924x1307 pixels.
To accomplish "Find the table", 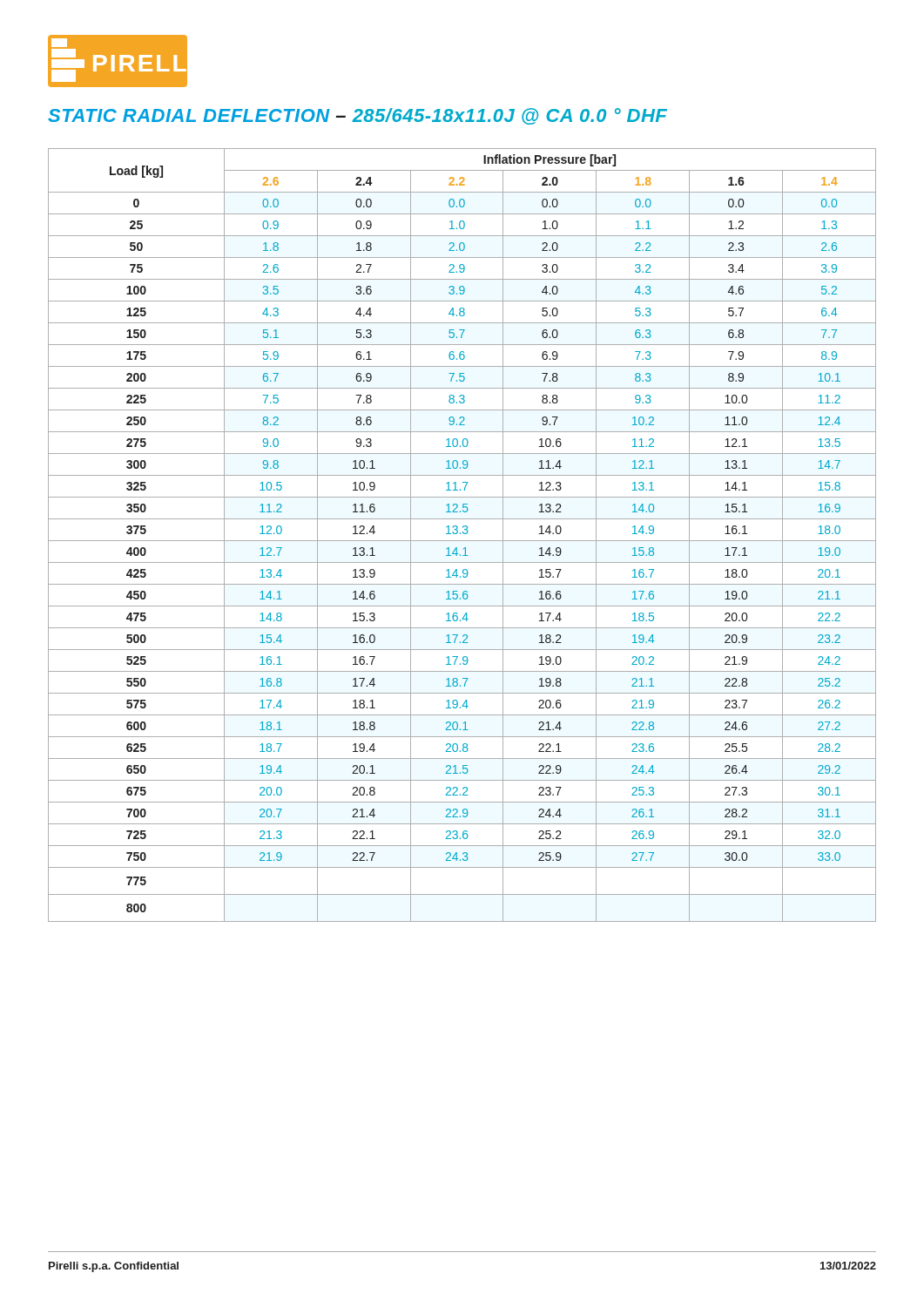I will point(462,535).
